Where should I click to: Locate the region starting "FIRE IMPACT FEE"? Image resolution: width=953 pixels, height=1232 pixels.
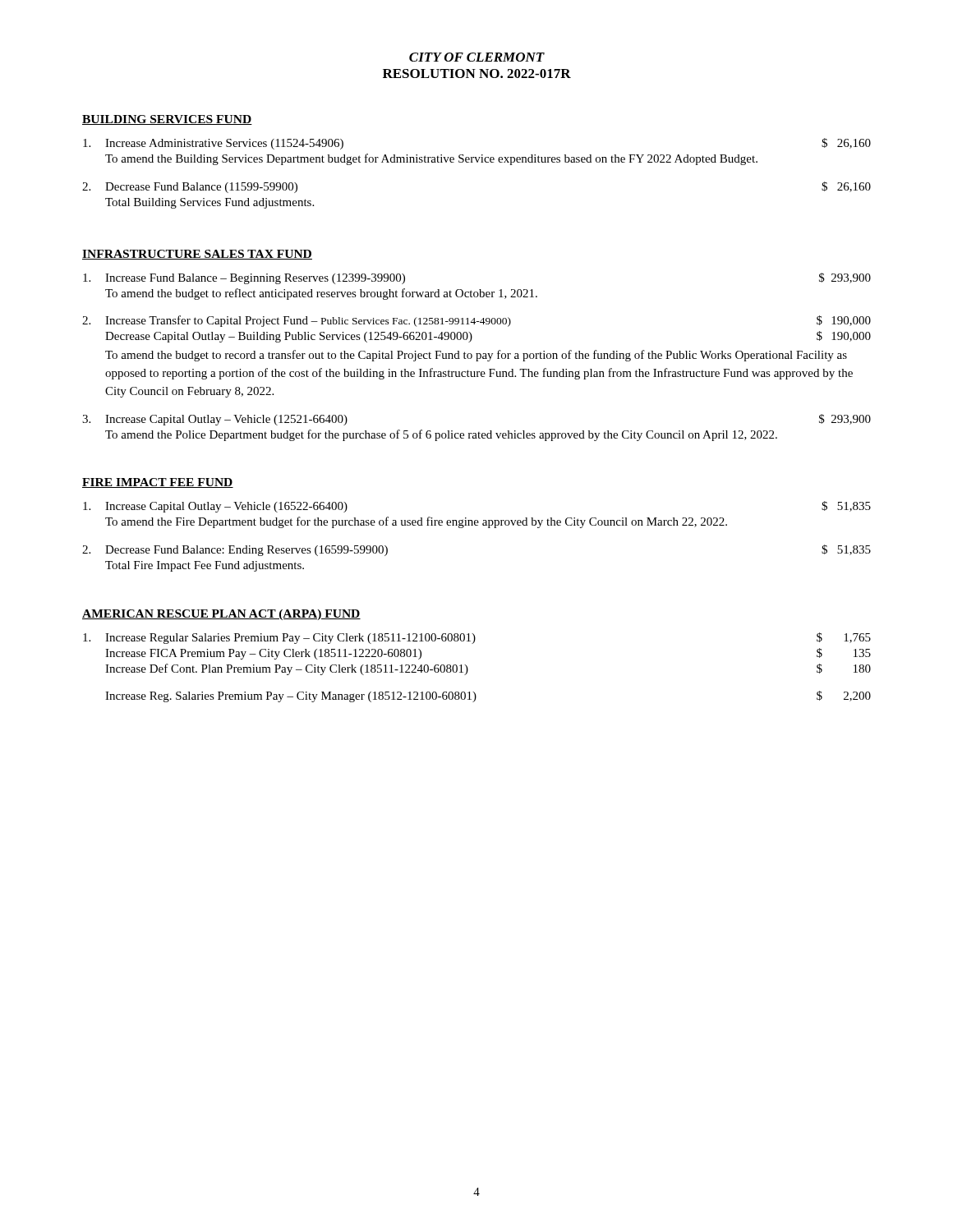click(x=157, y=482)
